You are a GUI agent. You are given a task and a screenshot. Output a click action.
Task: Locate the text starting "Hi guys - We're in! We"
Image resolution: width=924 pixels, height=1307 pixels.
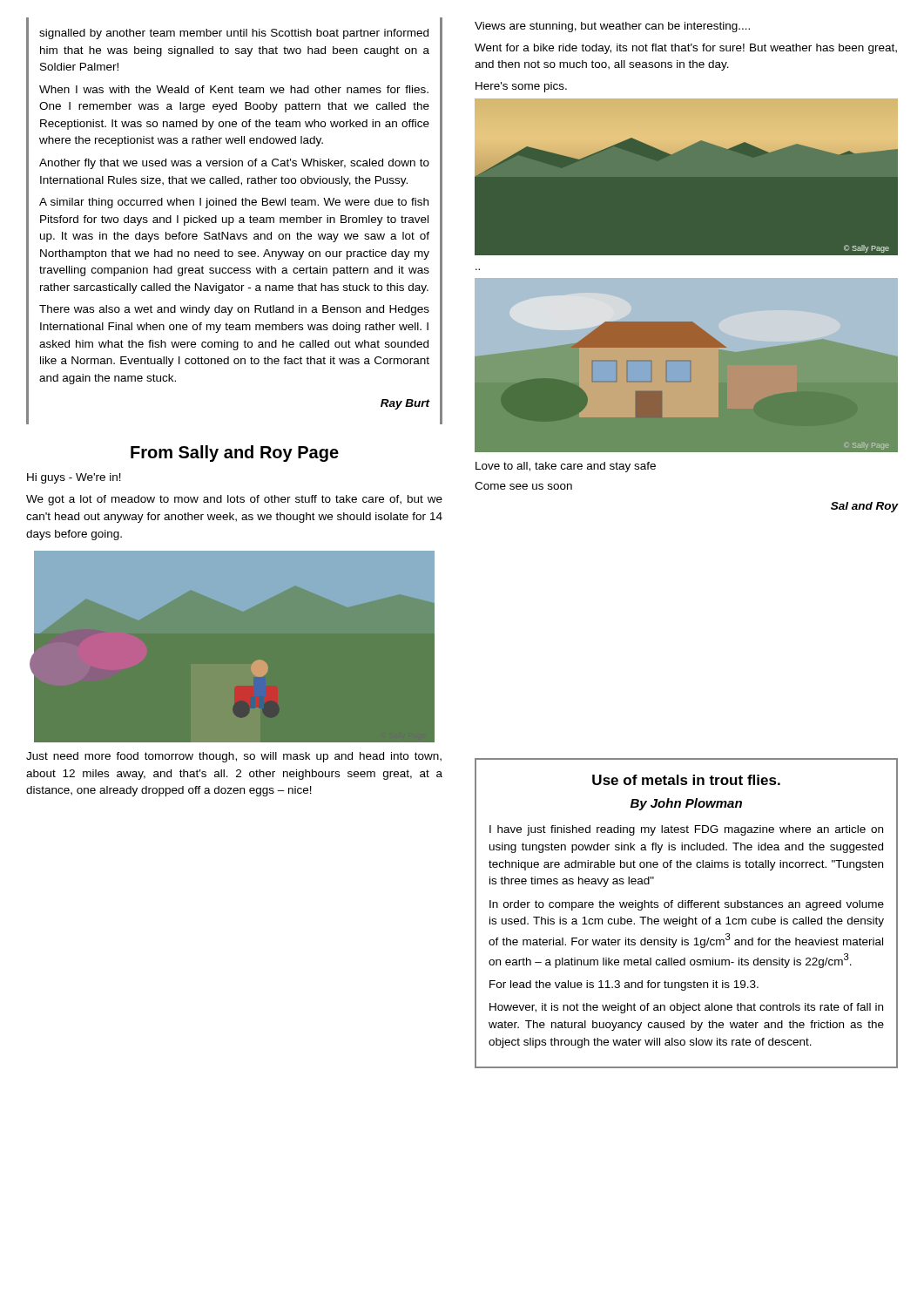[x=234, y=505]
